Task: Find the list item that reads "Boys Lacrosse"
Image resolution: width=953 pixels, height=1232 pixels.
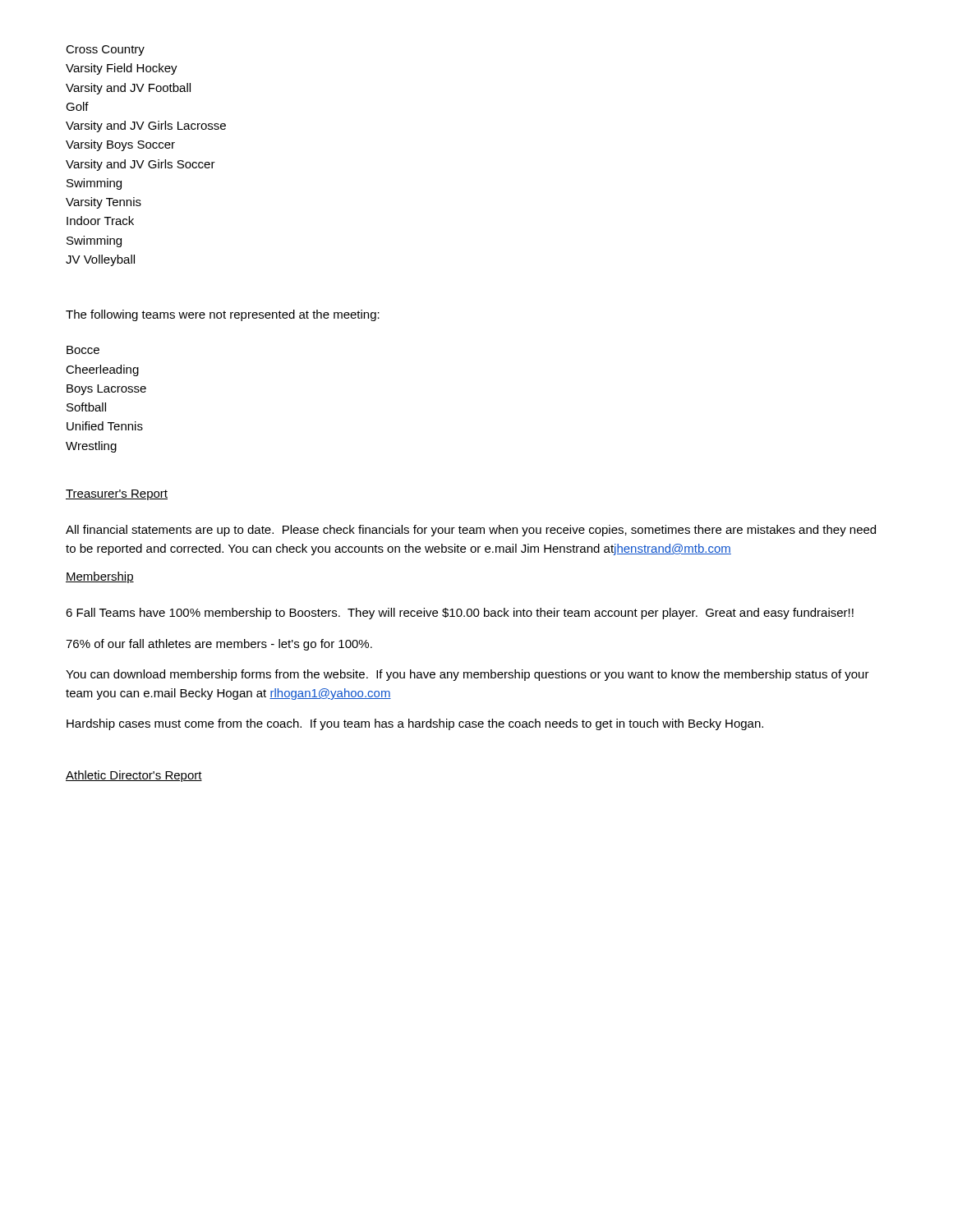Action: (x=106, y=388)
